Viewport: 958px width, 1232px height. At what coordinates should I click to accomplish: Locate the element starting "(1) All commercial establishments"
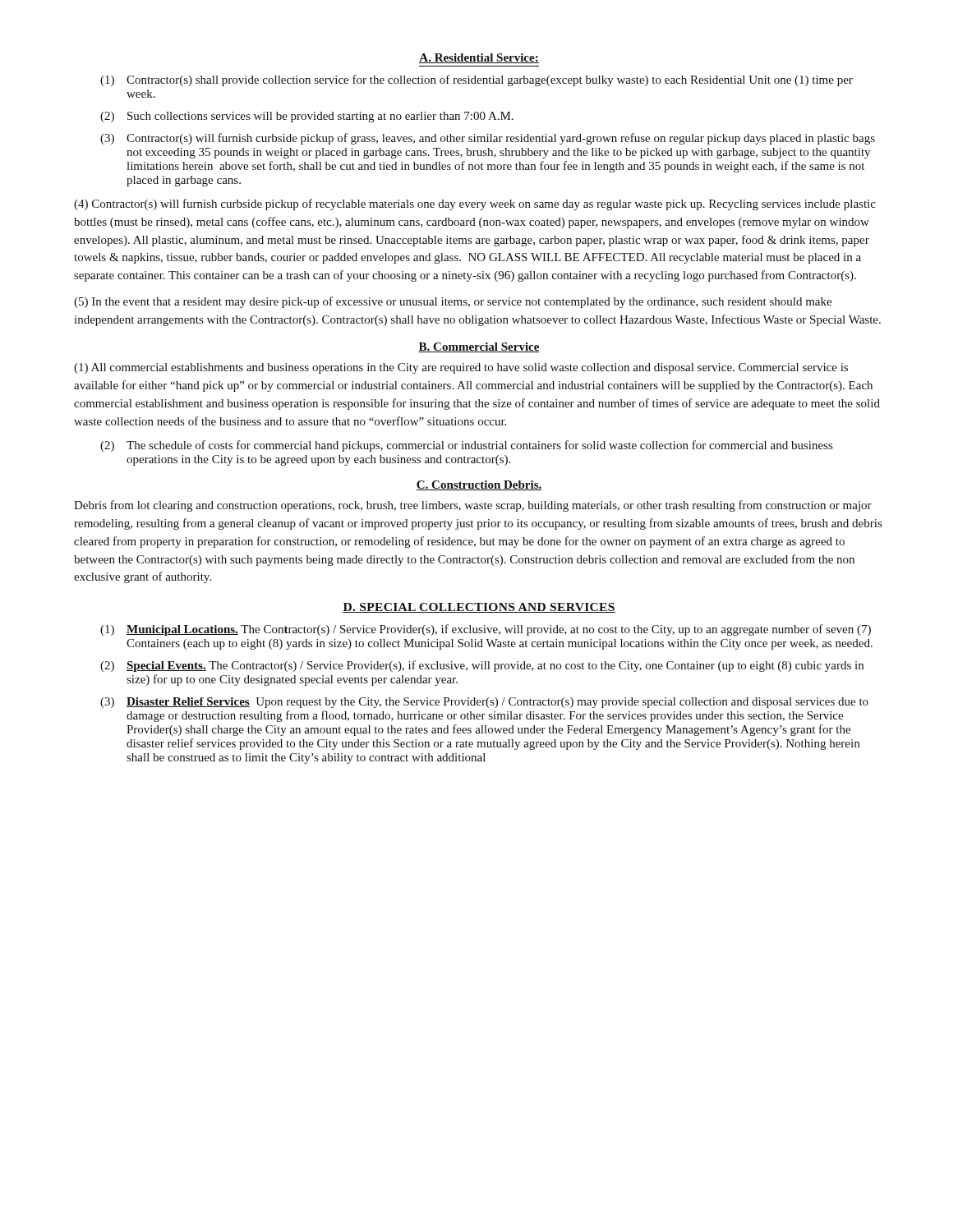tap(477, 394)
